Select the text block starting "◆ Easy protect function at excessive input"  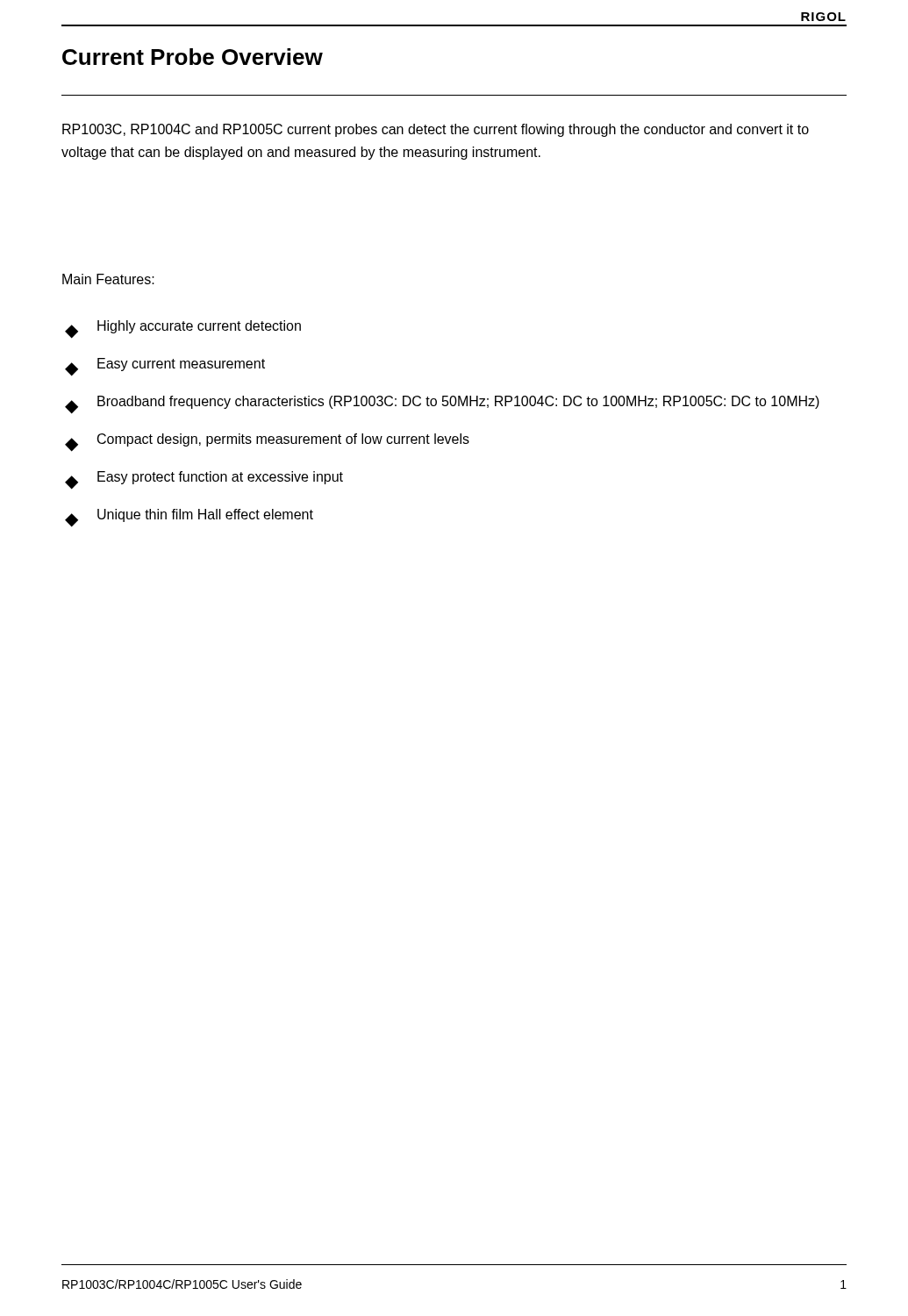pyautogui.click(x=204, y=480)
